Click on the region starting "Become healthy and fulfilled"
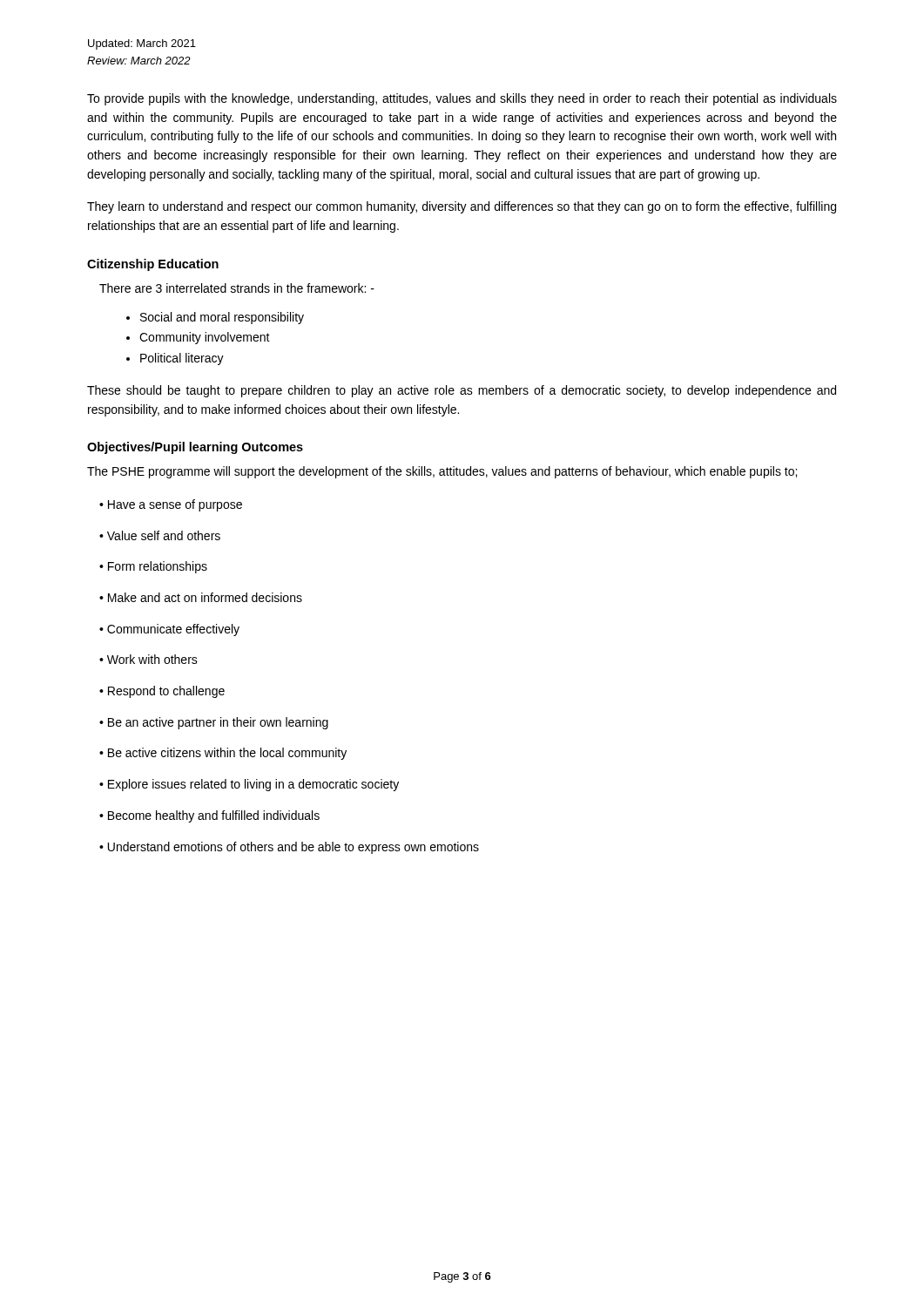The image size is (924, 1307). click(x=213, y=815)
